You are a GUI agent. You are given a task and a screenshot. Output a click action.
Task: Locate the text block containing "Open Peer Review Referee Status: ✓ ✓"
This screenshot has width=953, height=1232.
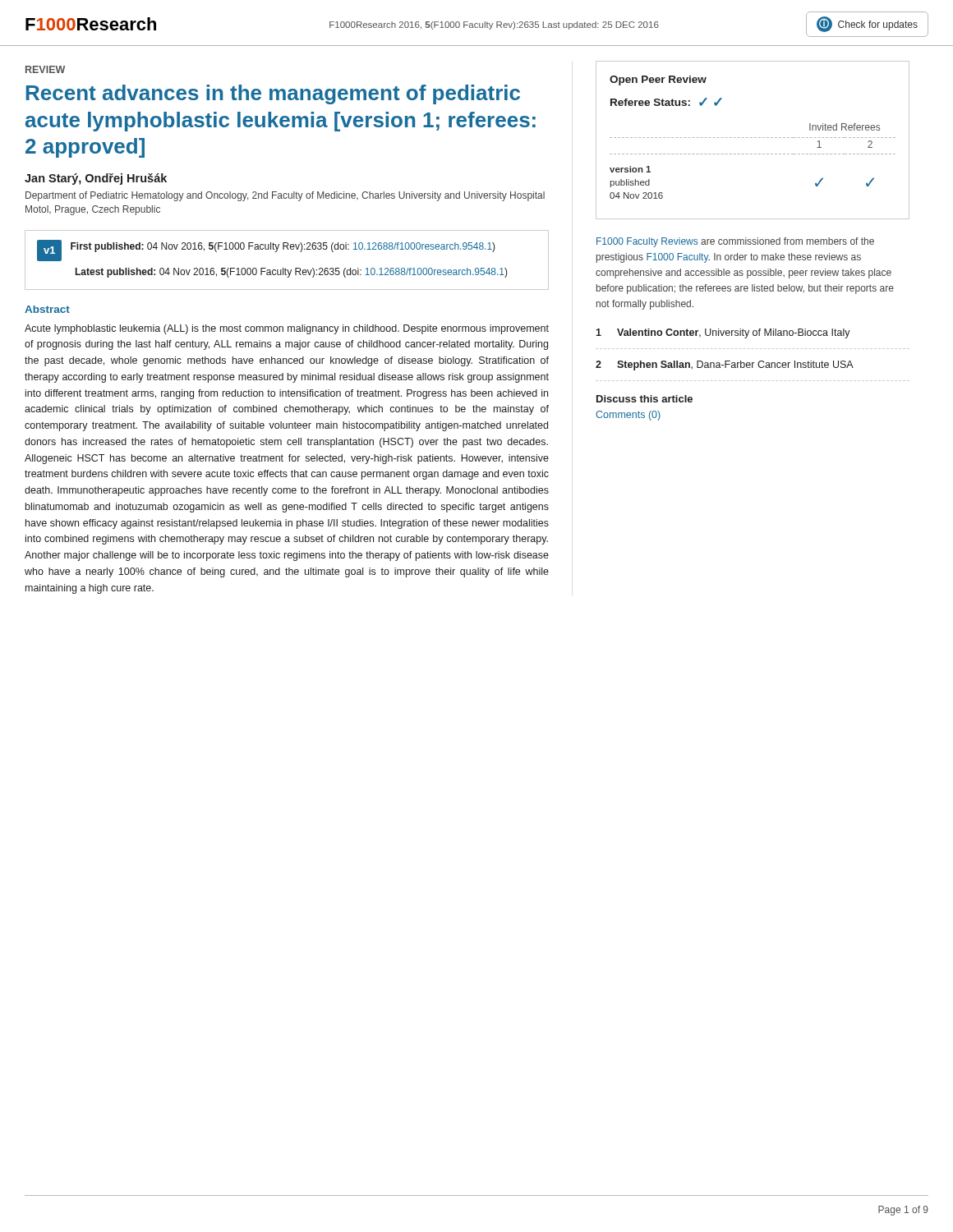coord(753,140)
